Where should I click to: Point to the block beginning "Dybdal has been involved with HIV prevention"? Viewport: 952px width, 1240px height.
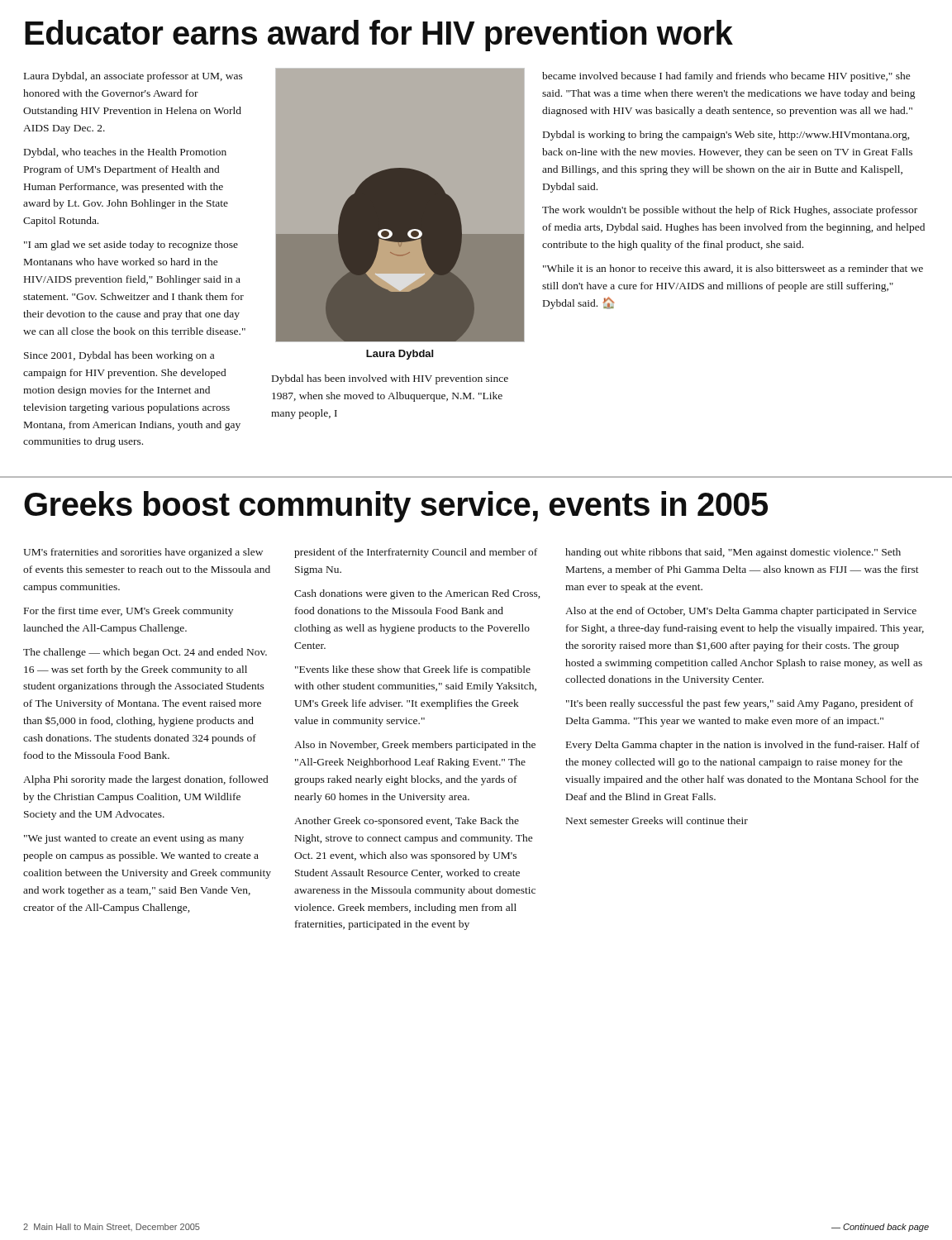[395, 396]
